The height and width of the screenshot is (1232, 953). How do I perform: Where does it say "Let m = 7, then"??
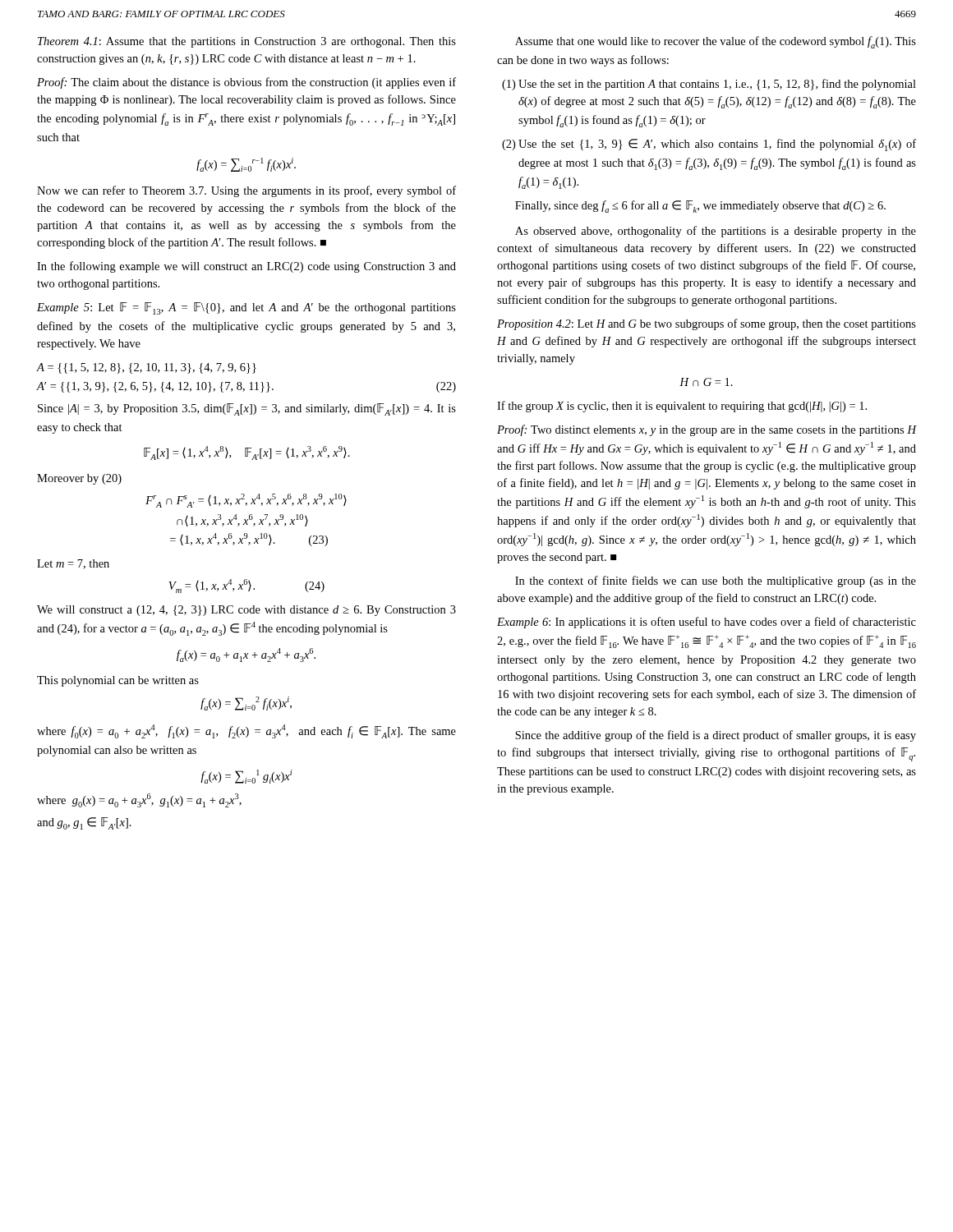(x=73, y=564)
